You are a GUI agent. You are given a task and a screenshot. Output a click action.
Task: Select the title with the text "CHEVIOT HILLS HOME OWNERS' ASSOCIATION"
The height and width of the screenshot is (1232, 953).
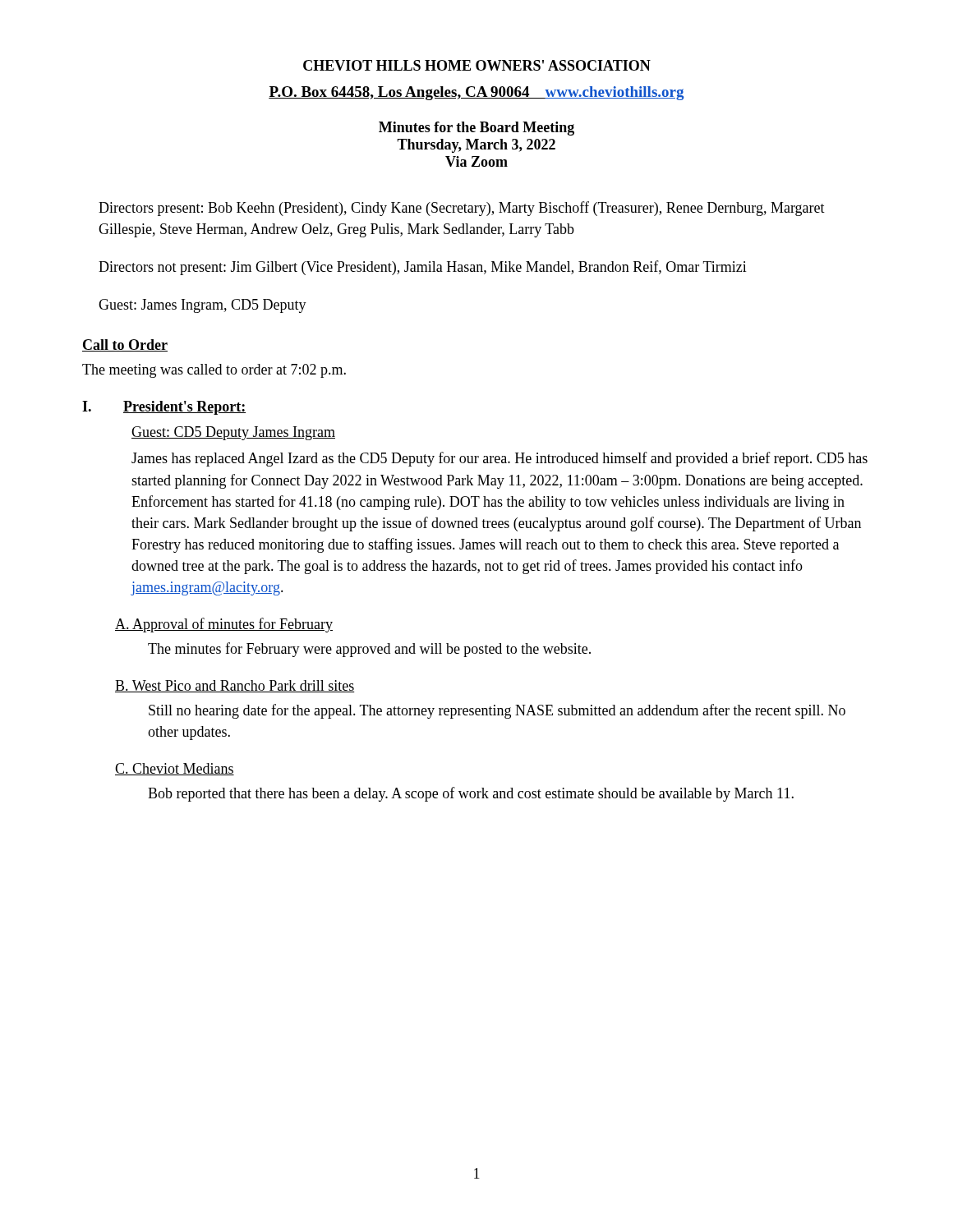(x=476, y=66)
